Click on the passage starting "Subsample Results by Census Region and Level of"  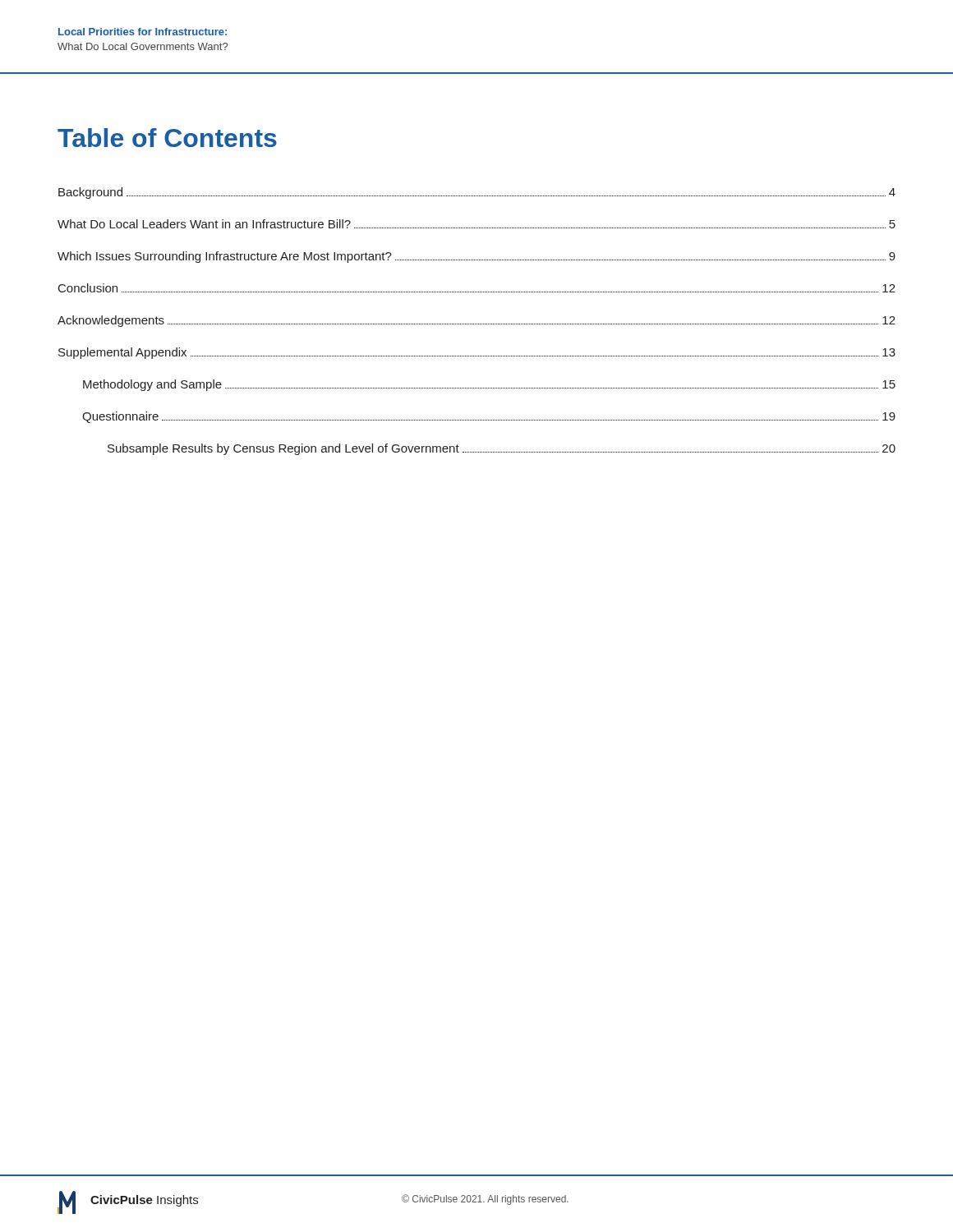501,448
